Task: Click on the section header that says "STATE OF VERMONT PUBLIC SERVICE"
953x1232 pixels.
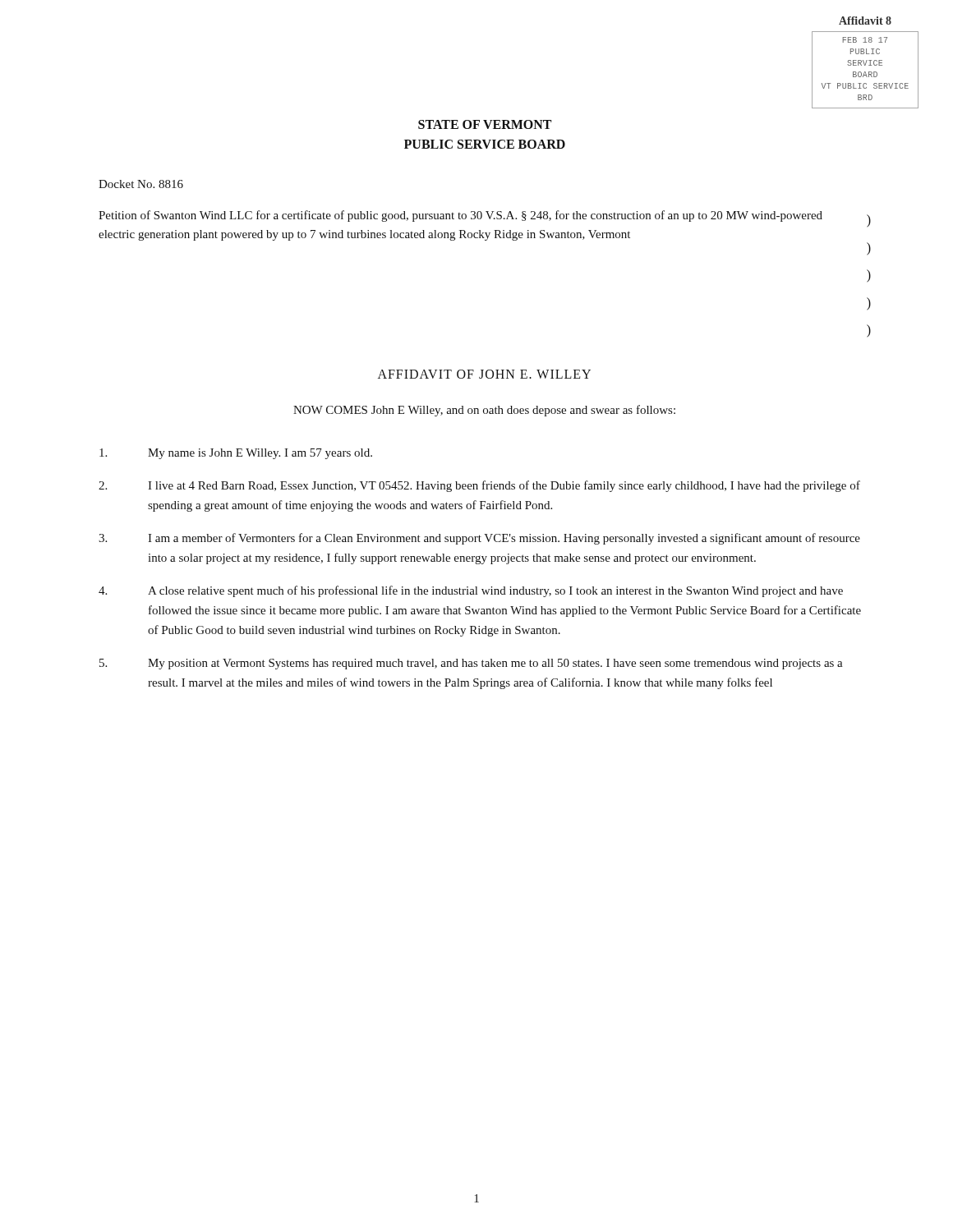Action: [x=485, y=134]
